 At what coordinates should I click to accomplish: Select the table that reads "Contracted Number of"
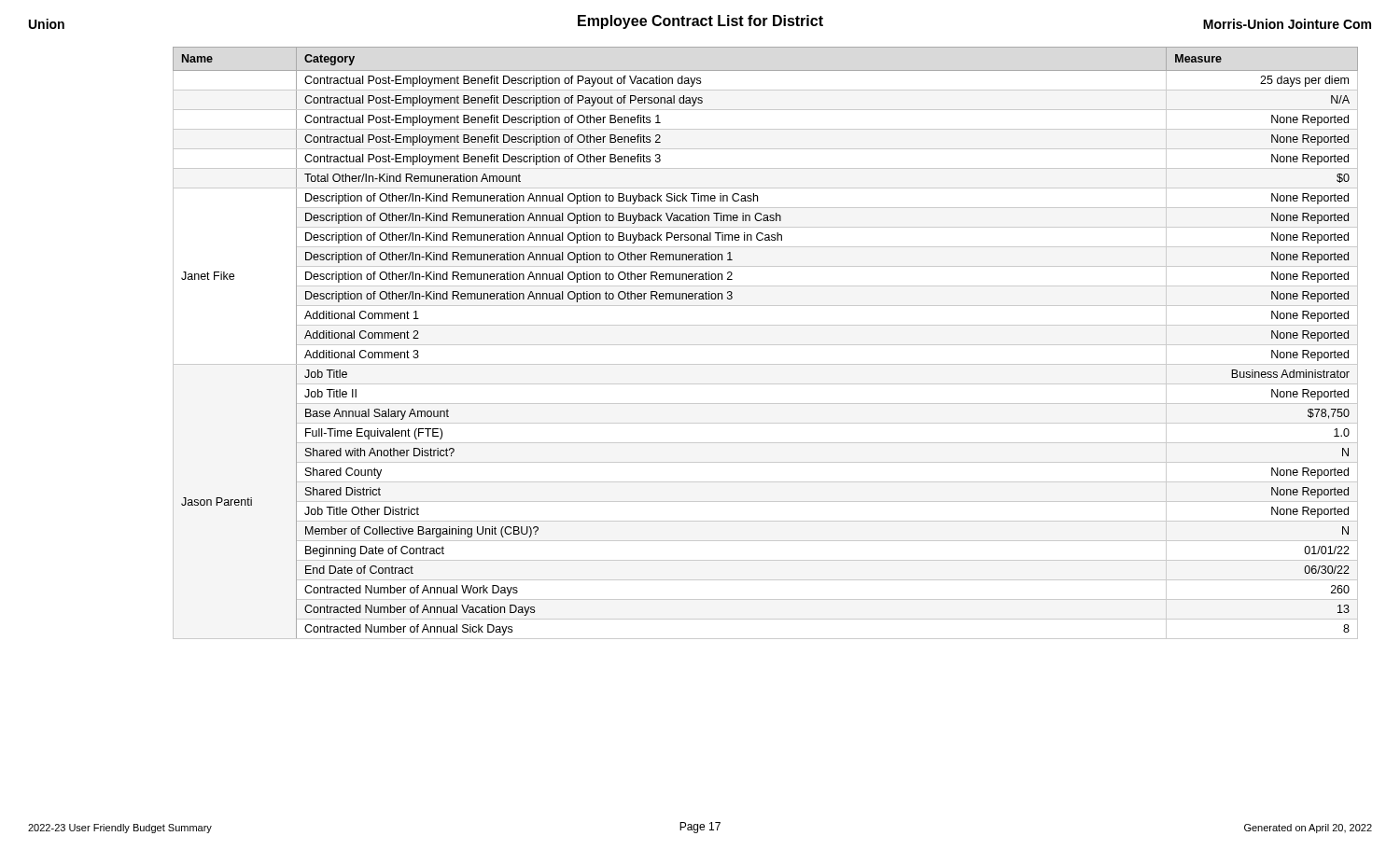765,343
